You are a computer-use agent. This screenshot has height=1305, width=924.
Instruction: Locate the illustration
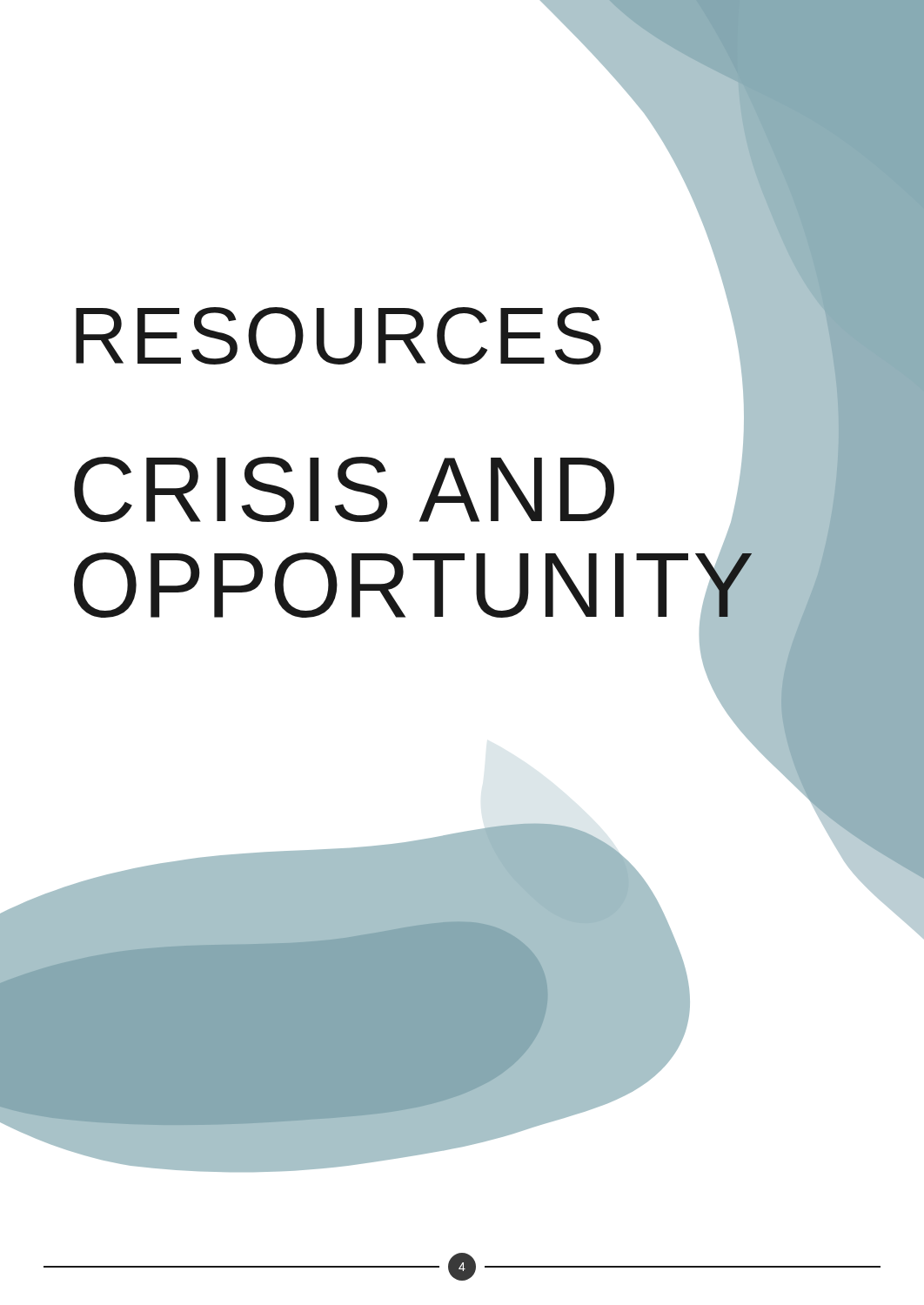[x=462, y=652]
